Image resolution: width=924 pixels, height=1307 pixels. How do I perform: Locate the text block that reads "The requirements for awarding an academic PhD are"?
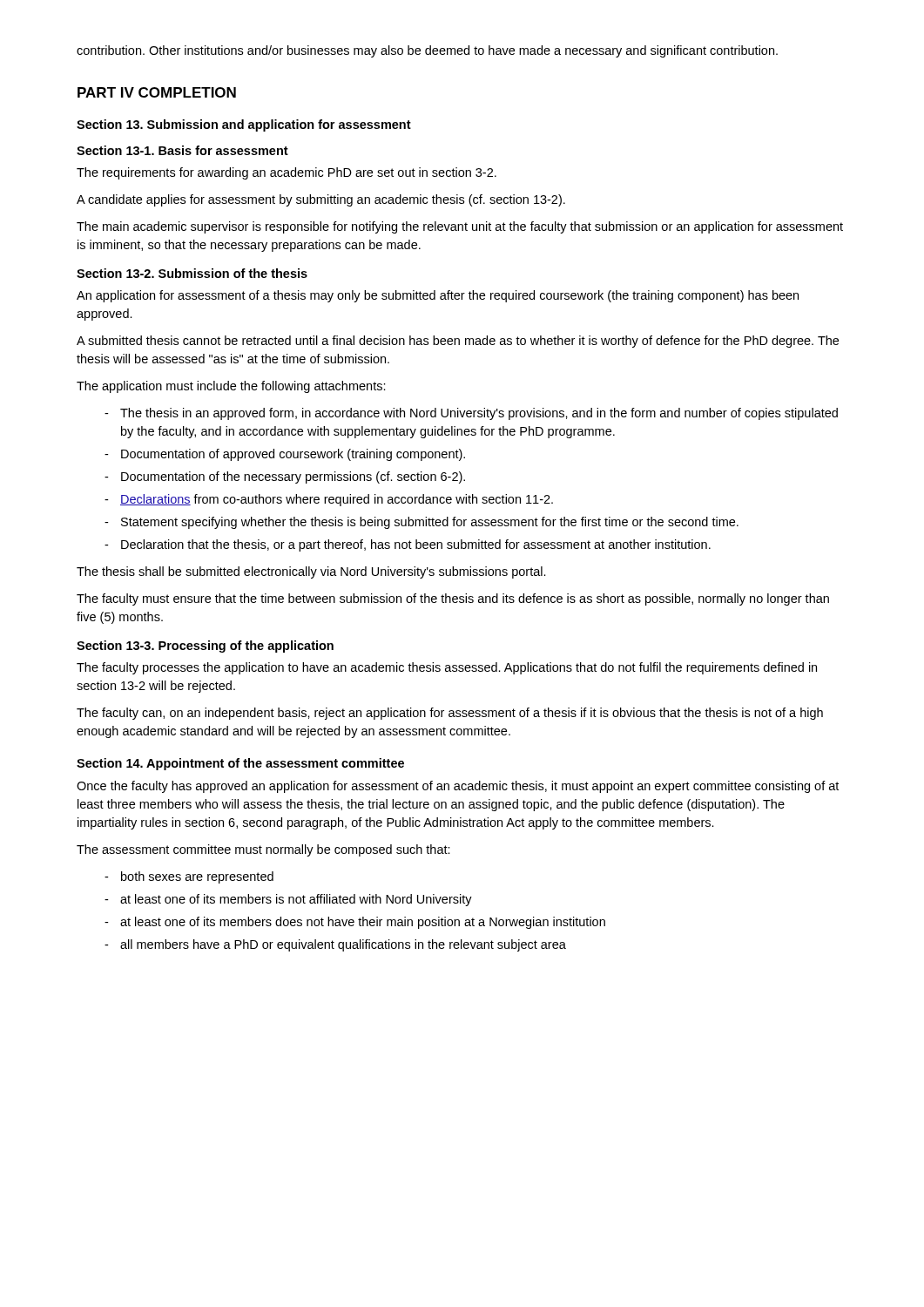point(462,173)
